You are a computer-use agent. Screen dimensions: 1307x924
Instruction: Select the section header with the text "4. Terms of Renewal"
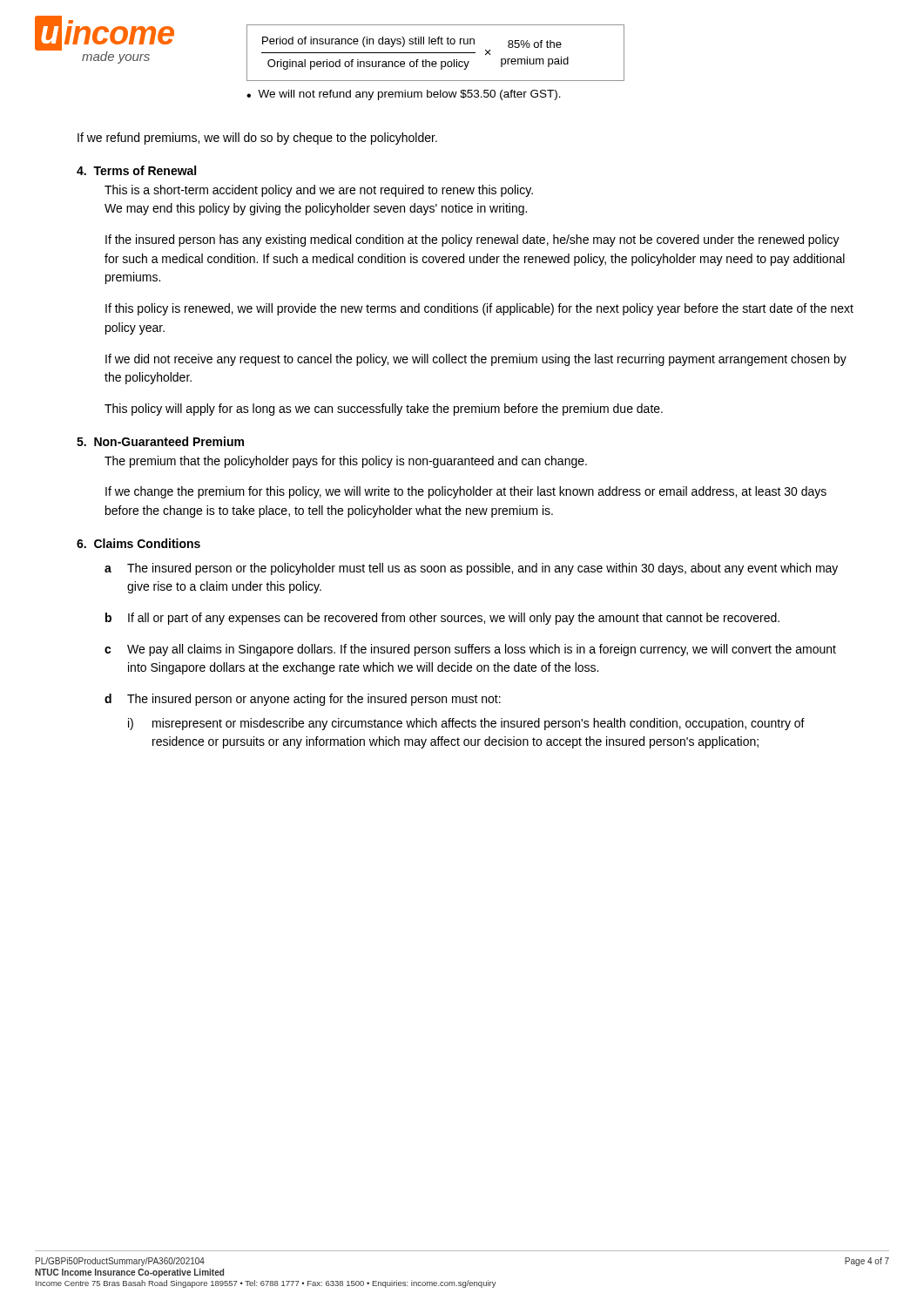pos(137,170)
